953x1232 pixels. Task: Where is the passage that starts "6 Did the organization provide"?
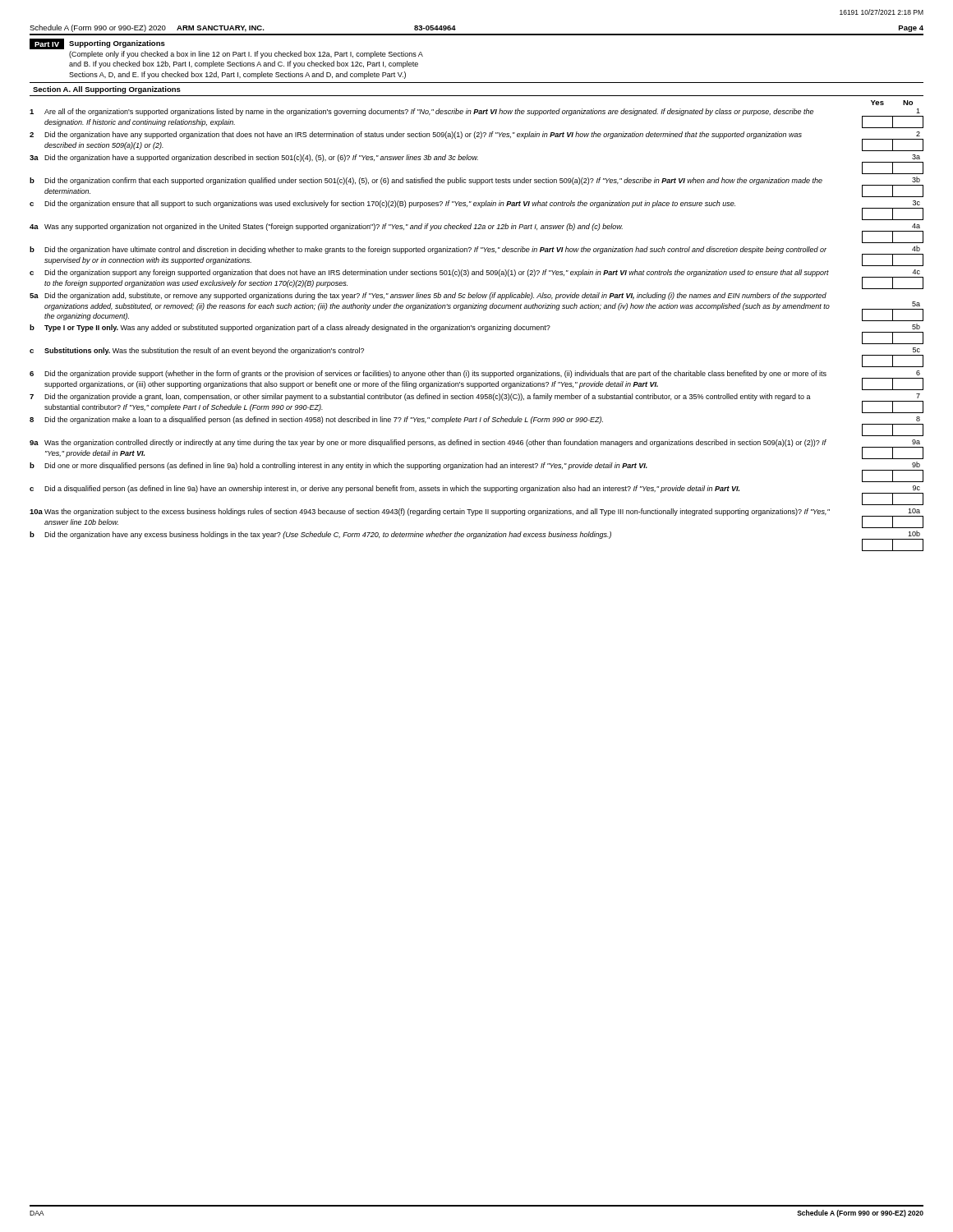pyautogui.click(x=476, y=380)
